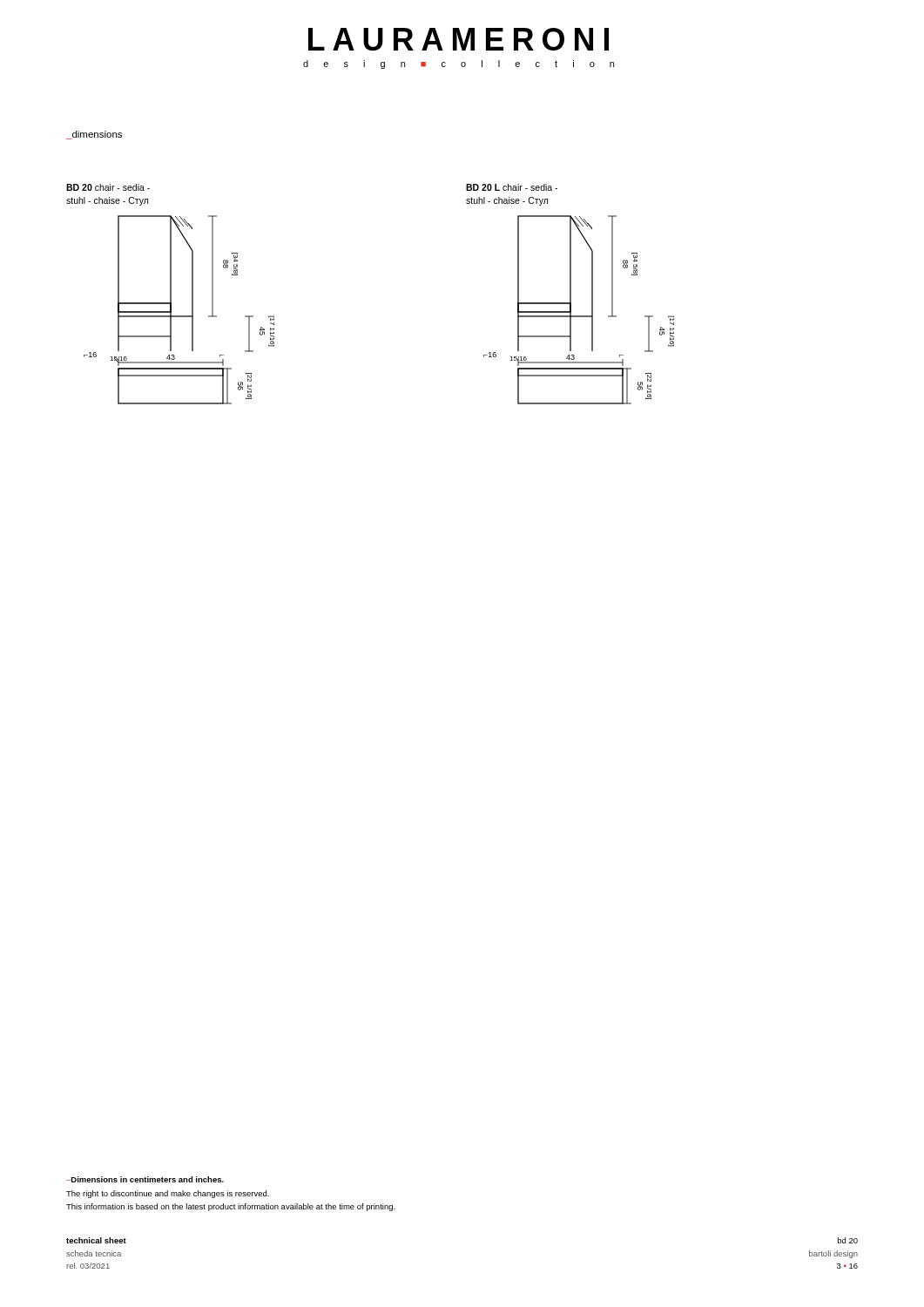Viewport: 924px width, 1307px height.
Task: Select the text block starting "BD 20 L chair -"
Action: (512, 194)
